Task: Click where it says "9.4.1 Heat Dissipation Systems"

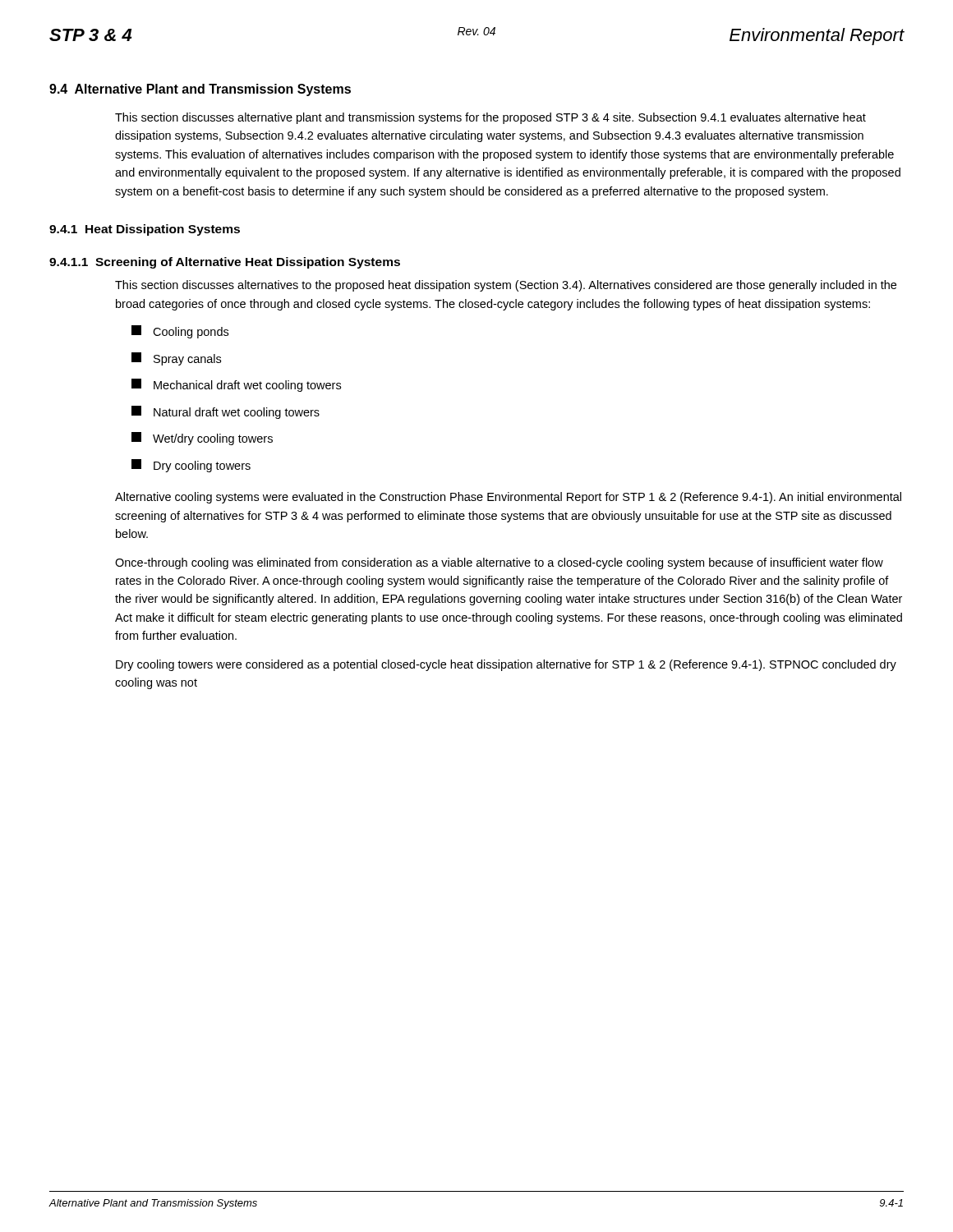Action: (145, 229)
